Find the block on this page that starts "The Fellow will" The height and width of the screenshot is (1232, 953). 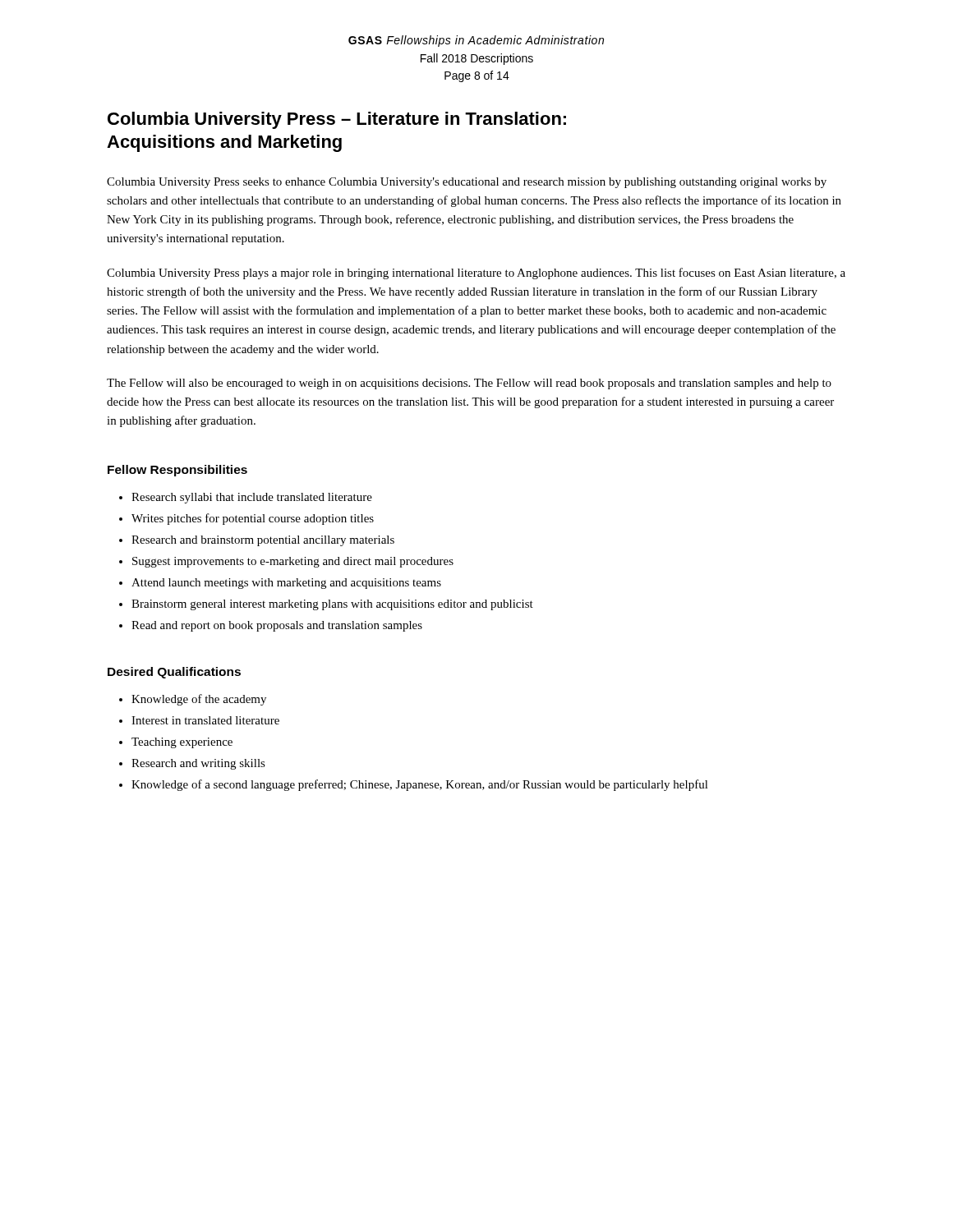470,402
